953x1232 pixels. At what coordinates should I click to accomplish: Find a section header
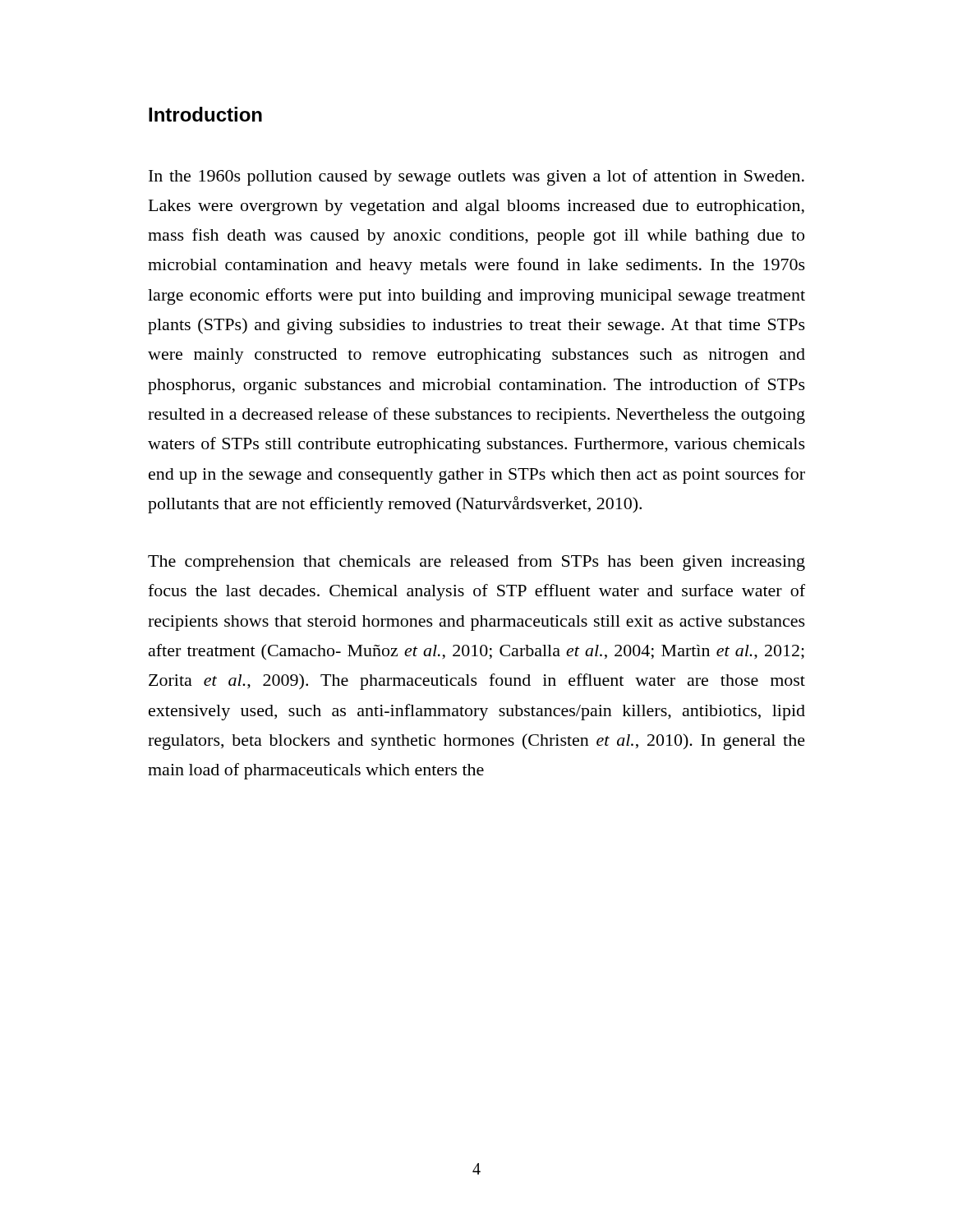pos(205,115)
